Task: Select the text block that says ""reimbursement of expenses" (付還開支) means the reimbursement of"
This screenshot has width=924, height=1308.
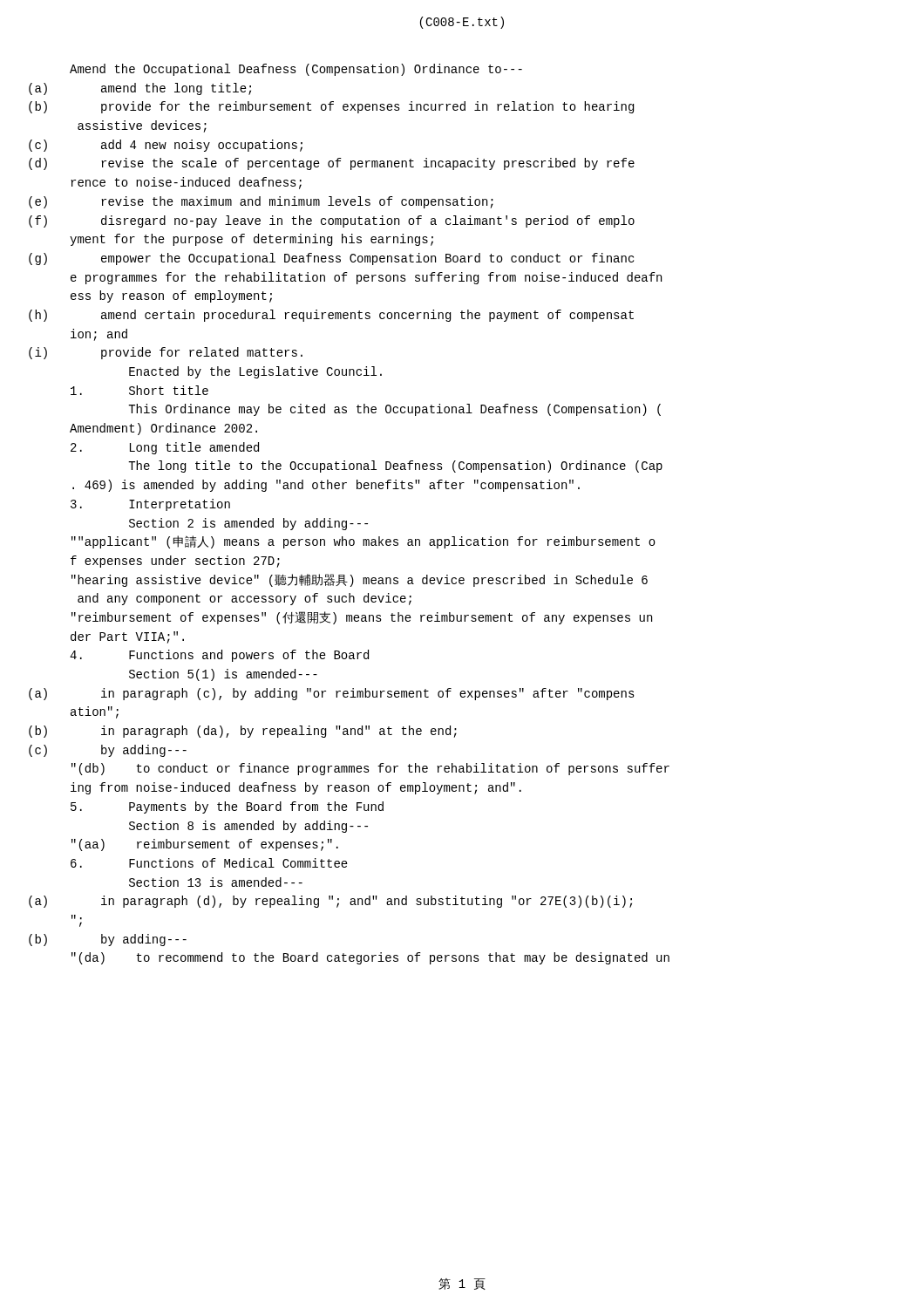Action: coord(475,628)
